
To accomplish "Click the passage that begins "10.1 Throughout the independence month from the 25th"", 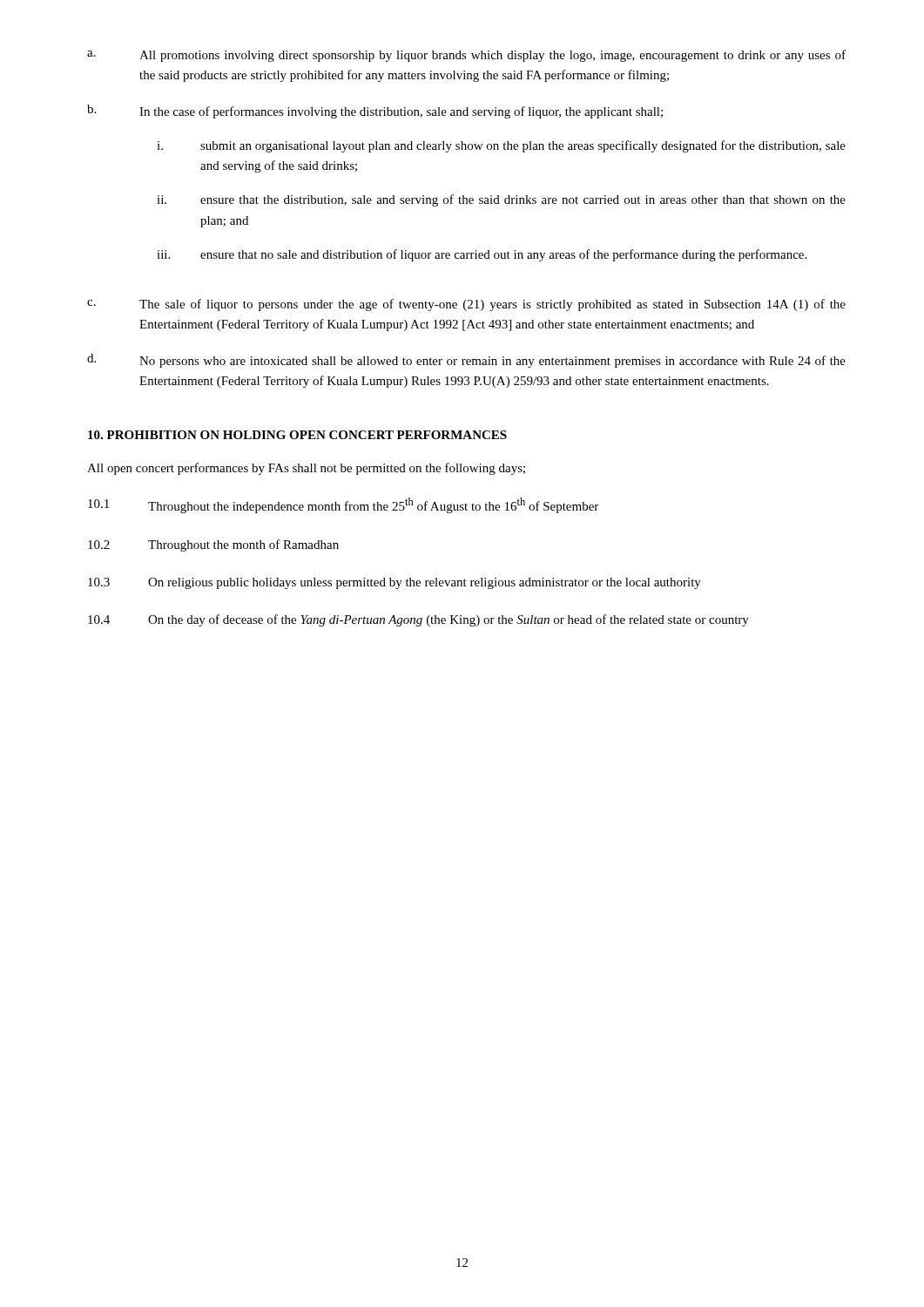I will (466, 506).
